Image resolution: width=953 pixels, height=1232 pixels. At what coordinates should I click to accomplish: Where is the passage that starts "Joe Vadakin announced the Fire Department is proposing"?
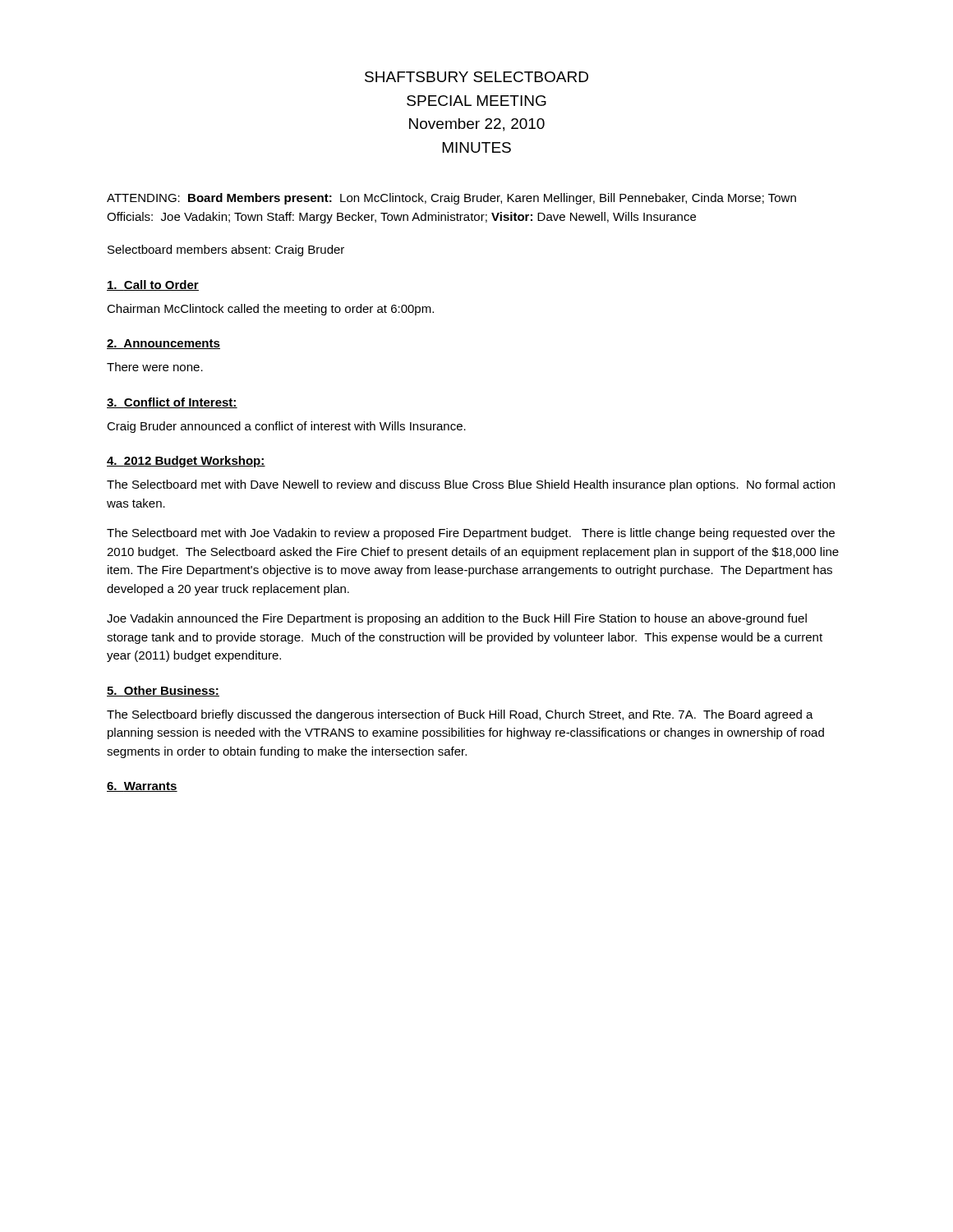(x=465, y=637)
